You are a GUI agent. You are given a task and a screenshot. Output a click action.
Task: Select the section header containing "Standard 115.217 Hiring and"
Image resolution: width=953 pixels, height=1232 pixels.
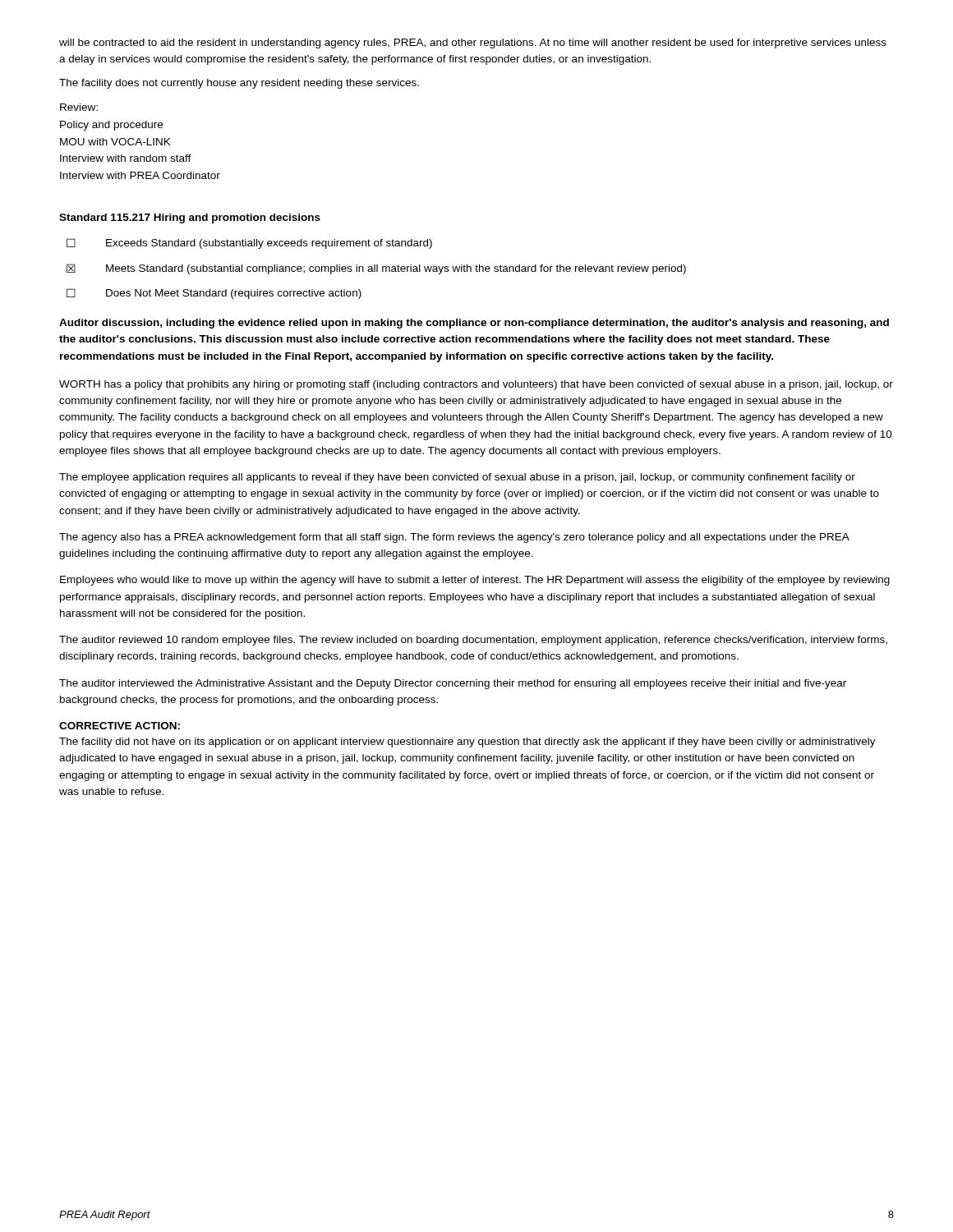[190, 217]
